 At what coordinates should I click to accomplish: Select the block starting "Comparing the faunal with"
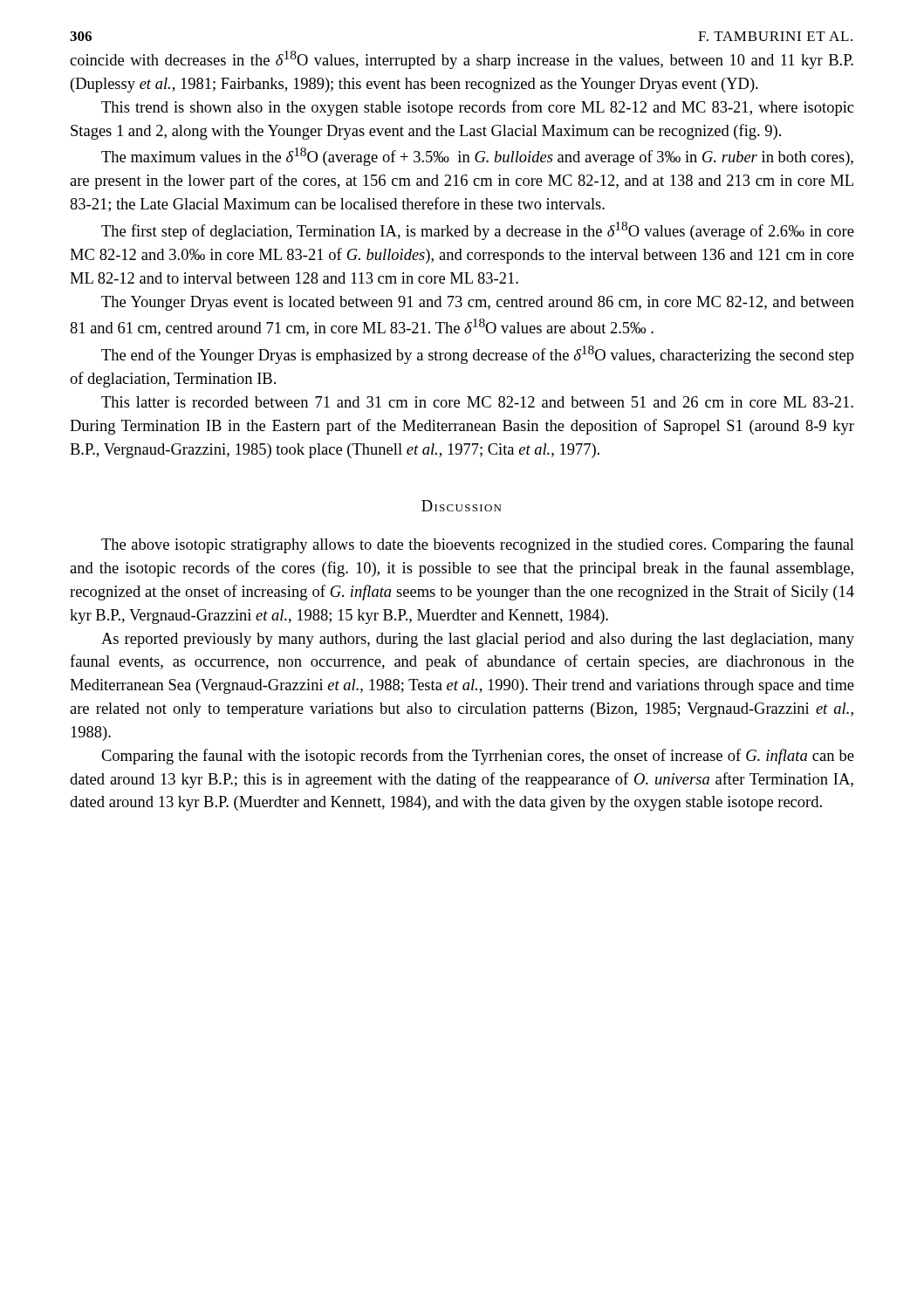pyautogui.click(x=462, y=779)
